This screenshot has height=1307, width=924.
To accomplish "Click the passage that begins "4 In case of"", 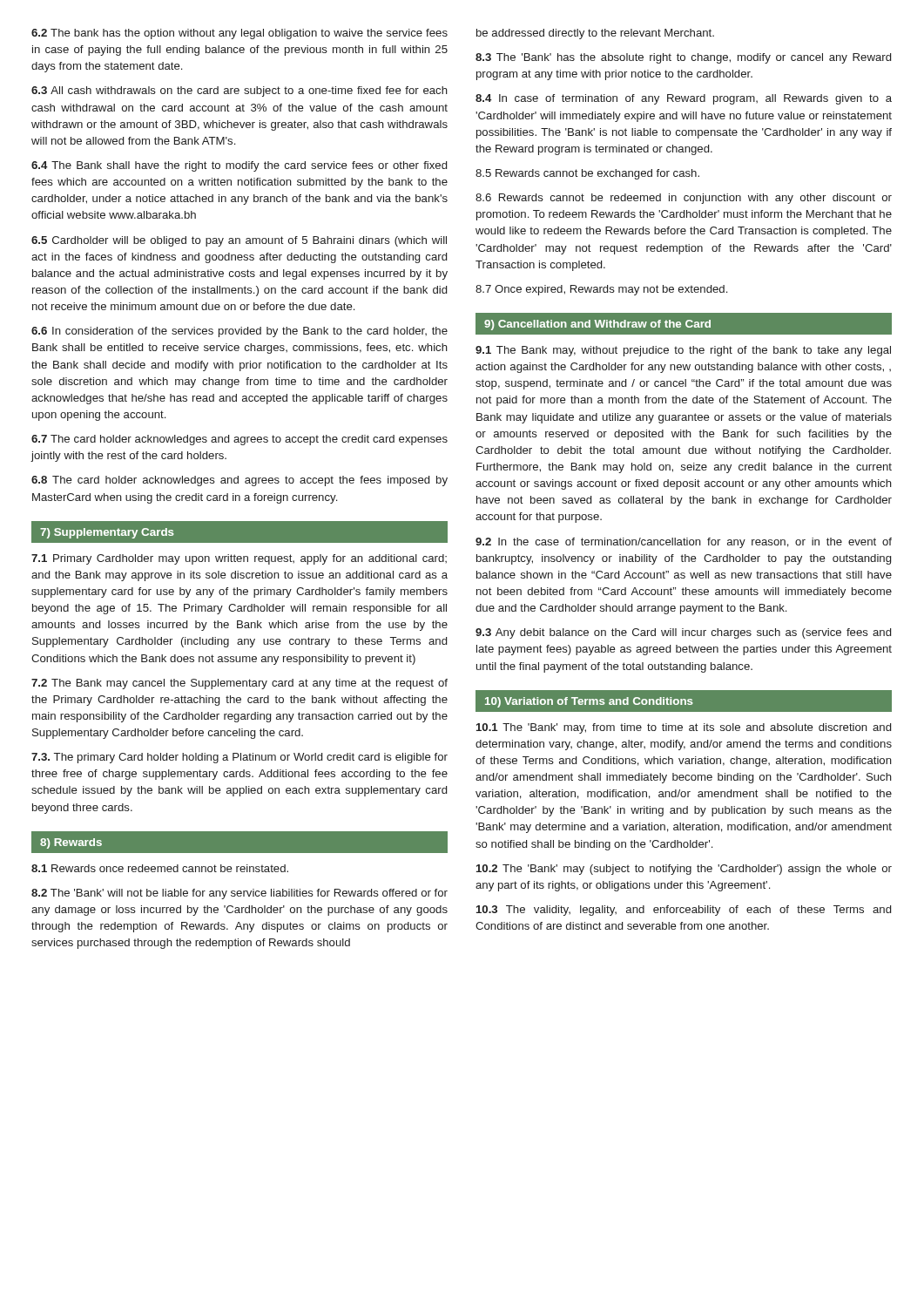I will pyautogui.click(x=684, y=123).
